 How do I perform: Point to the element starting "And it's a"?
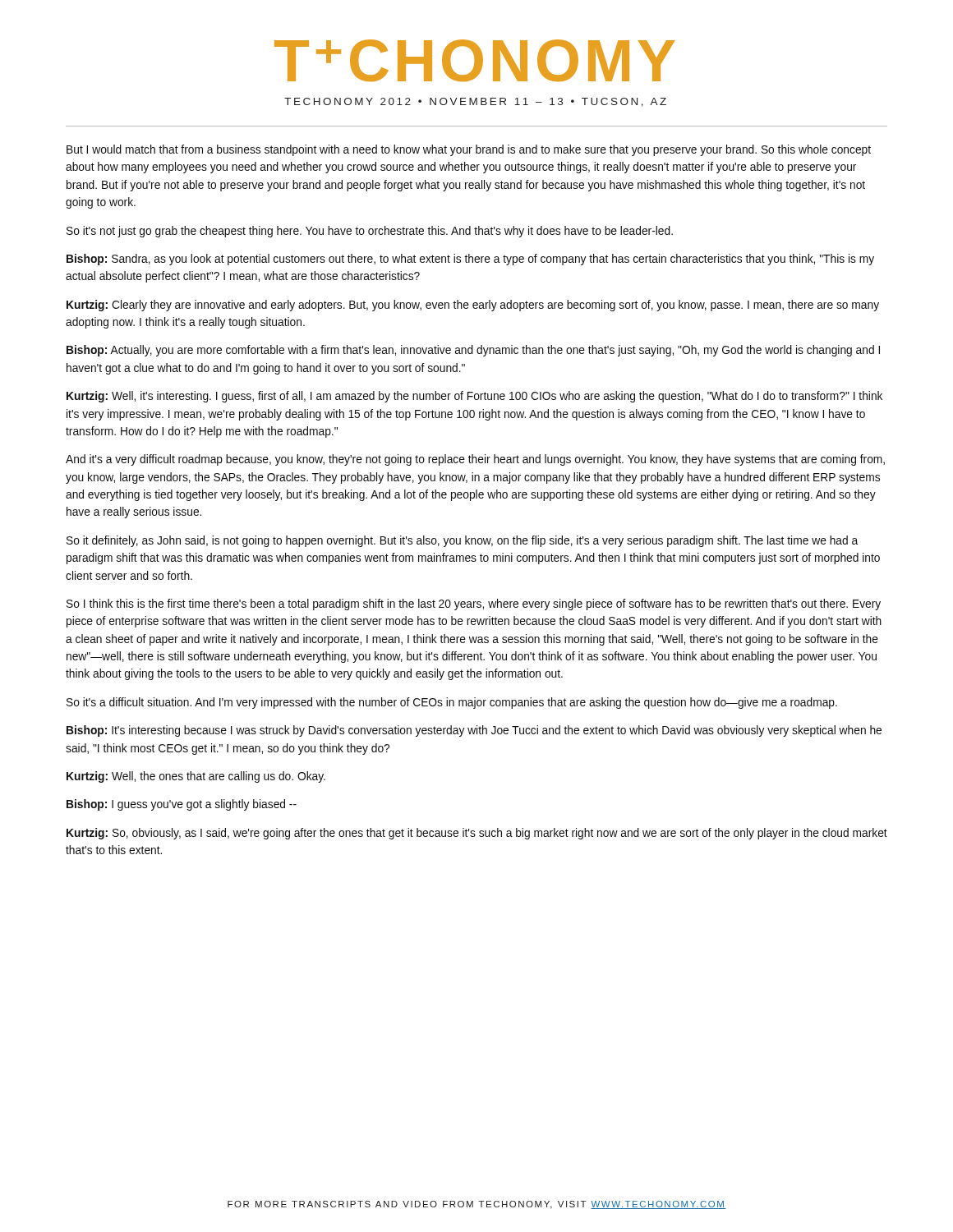click(x=476, y=486)
